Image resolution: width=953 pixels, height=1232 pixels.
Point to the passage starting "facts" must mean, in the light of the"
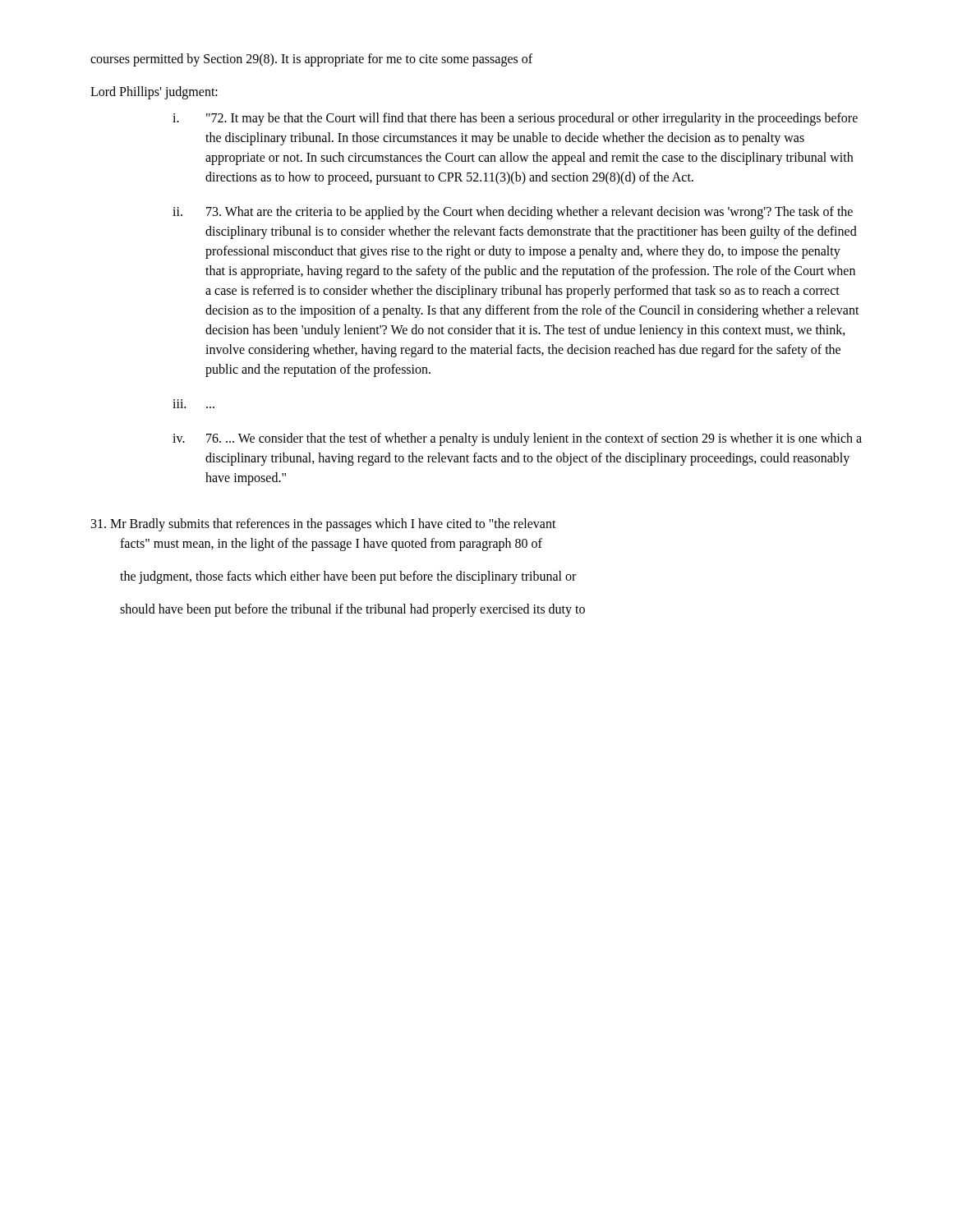point(331,543)
